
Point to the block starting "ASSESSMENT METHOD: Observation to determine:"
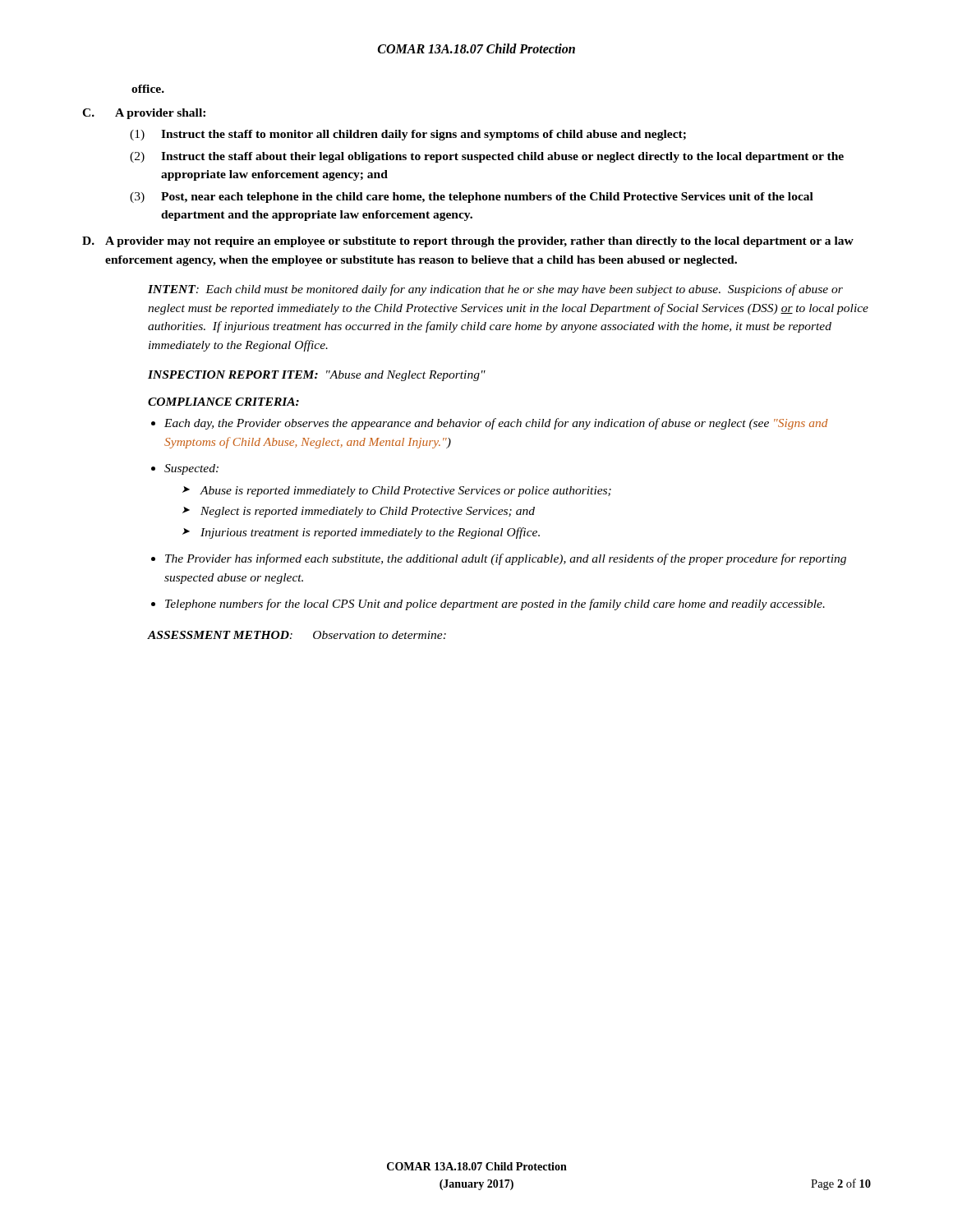point(297,635)
